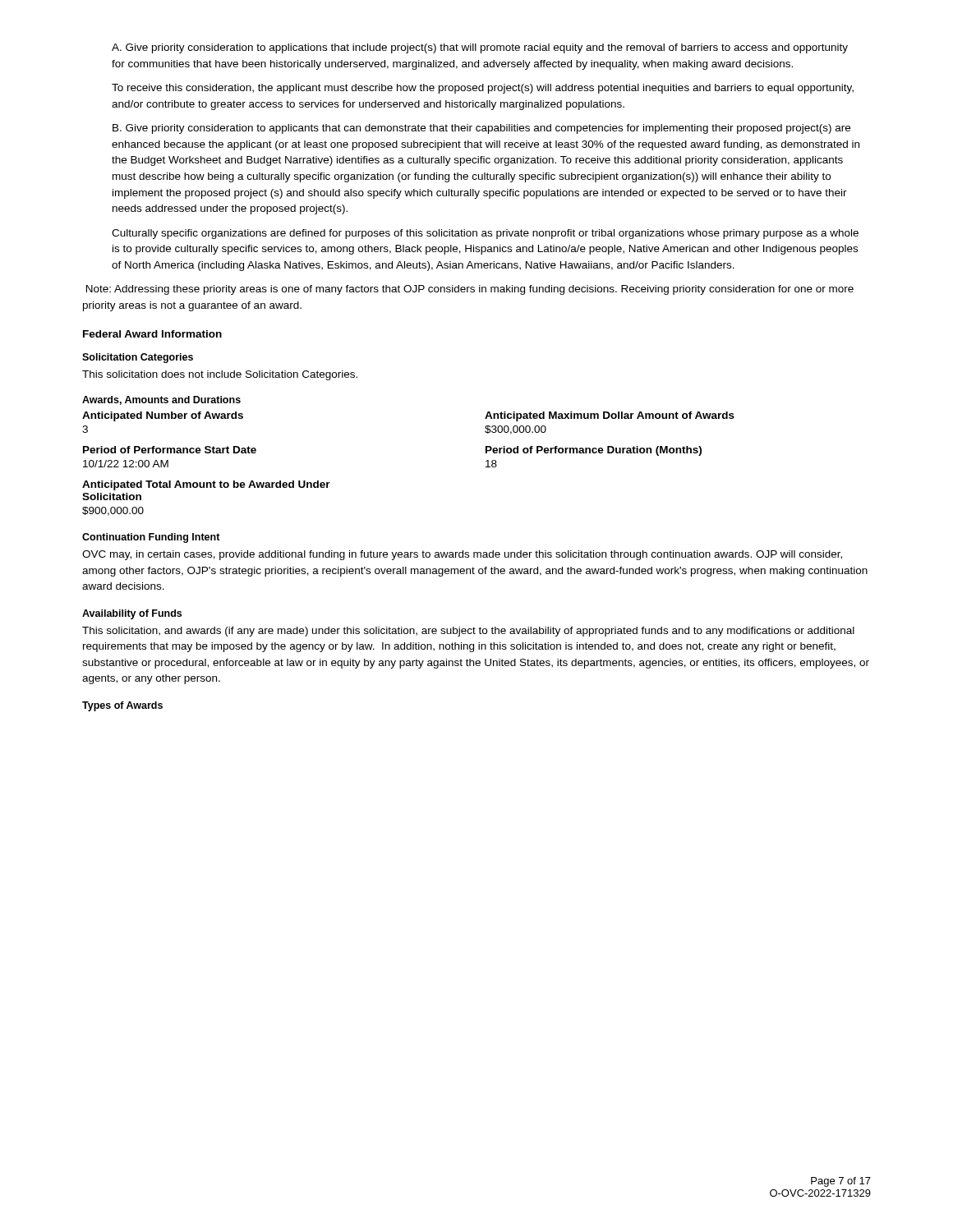Where is the passage that starts "B. Give priority"?
Image resolution: width=953 pixels, height=1232 pixels.
486,168
